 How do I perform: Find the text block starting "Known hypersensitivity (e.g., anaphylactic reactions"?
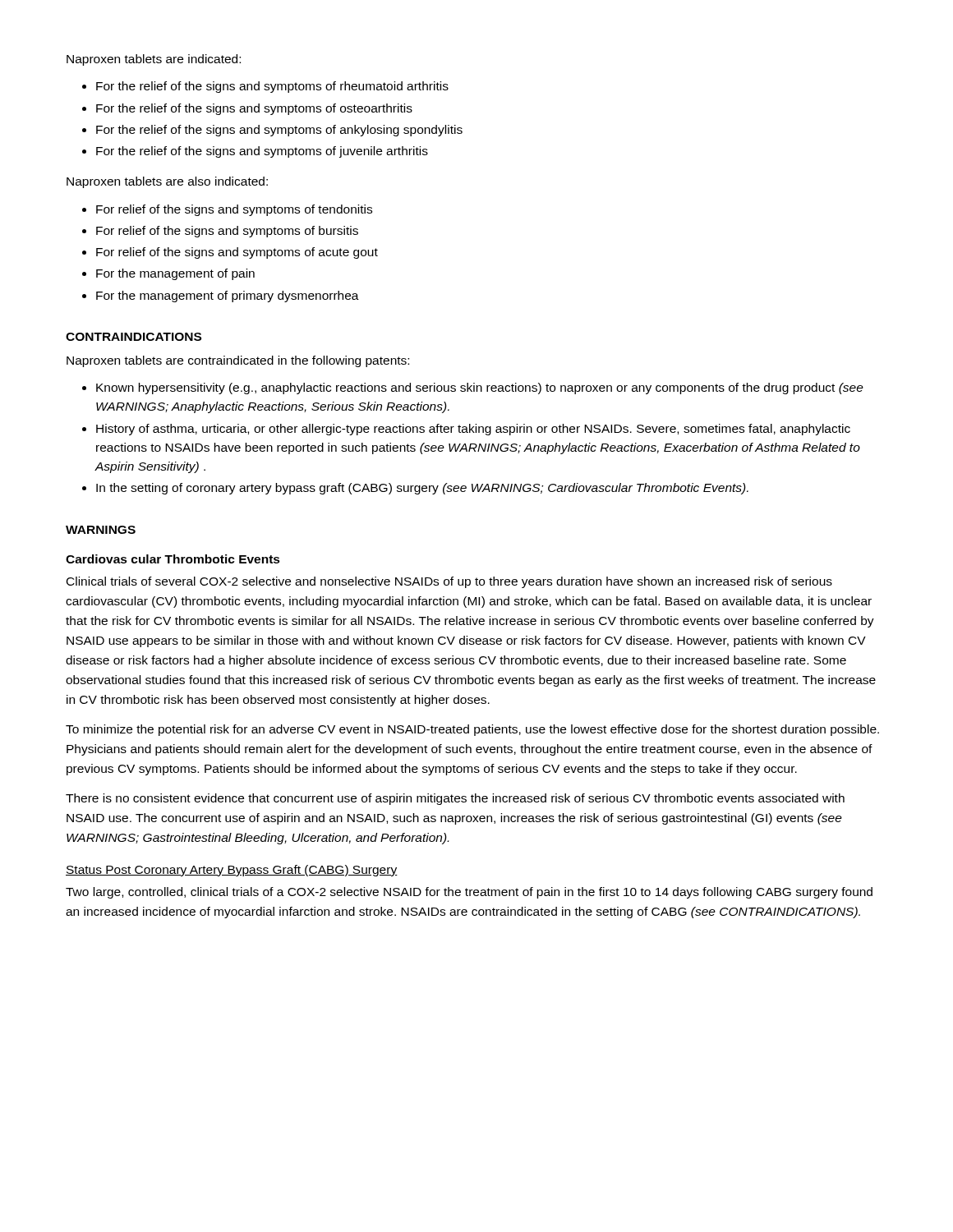pyautogui.click(x=479, y=397)
